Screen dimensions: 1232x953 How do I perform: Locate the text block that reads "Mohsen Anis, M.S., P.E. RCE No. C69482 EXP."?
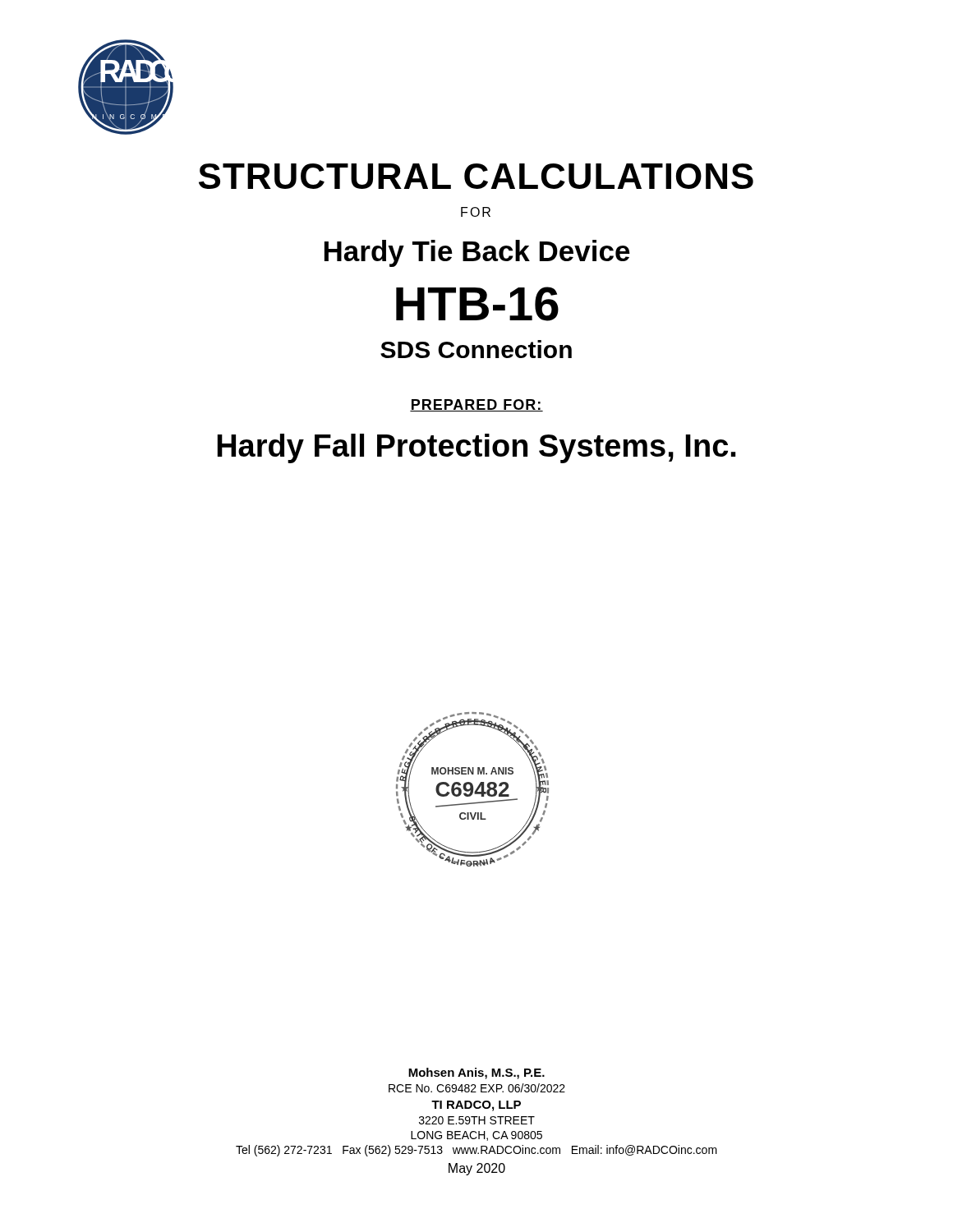(476, 1121)
